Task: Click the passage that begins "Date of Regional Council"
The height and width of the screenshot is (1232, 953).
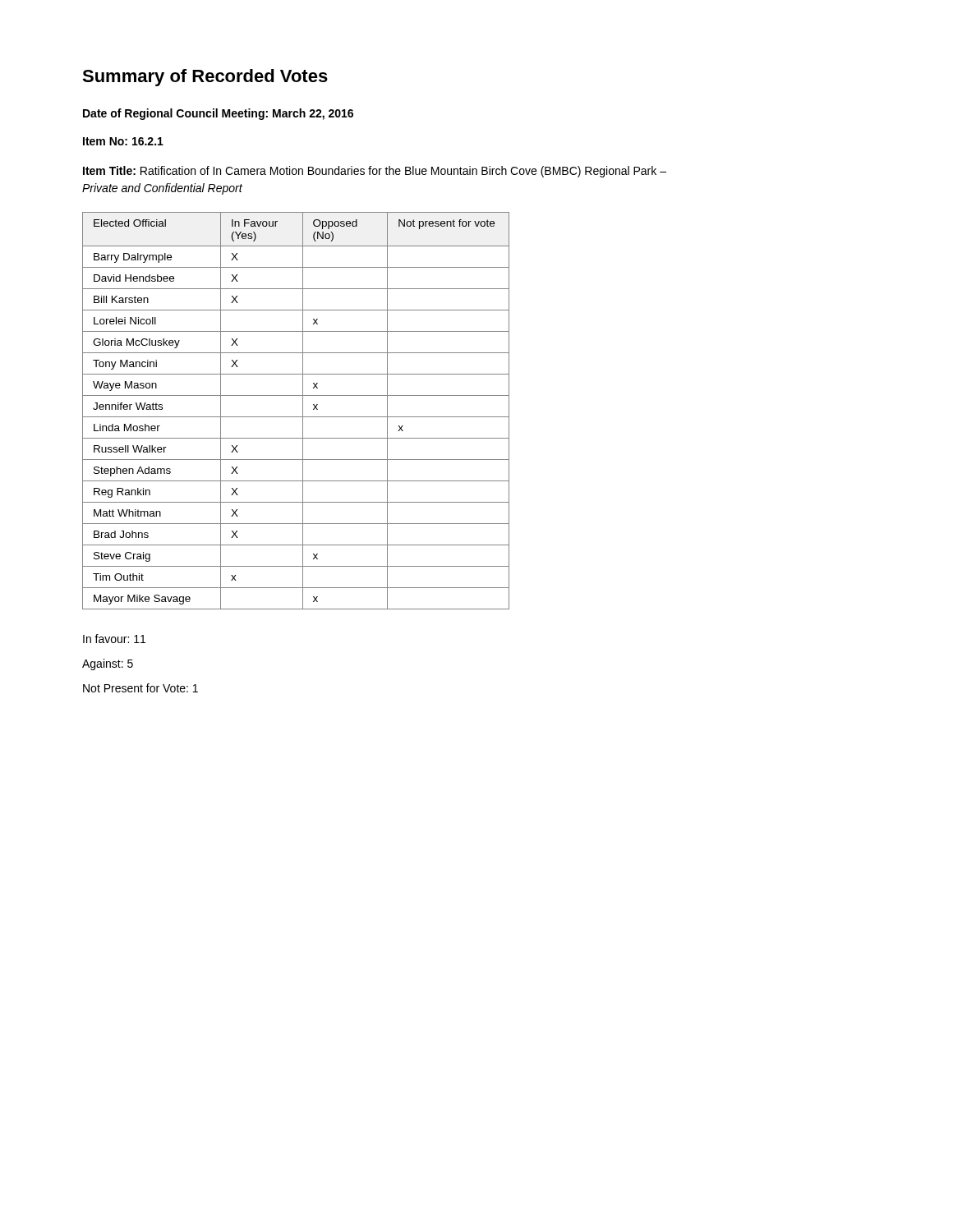Action: point(218,113)
